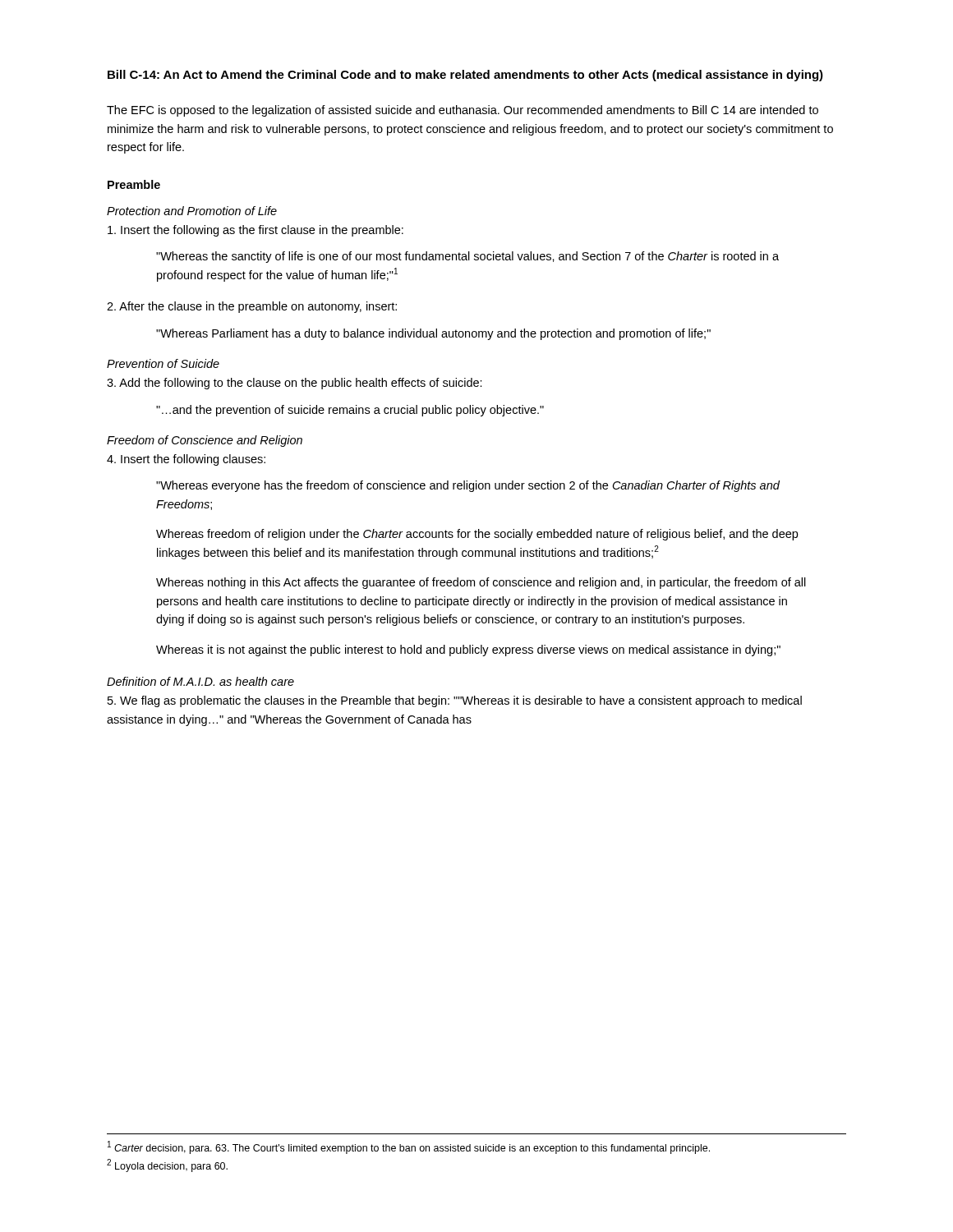Locate the text starting "Whereas nothing in this Act affects the"
The height and width of the screenshot is (1232, 953).
point(481,601)
